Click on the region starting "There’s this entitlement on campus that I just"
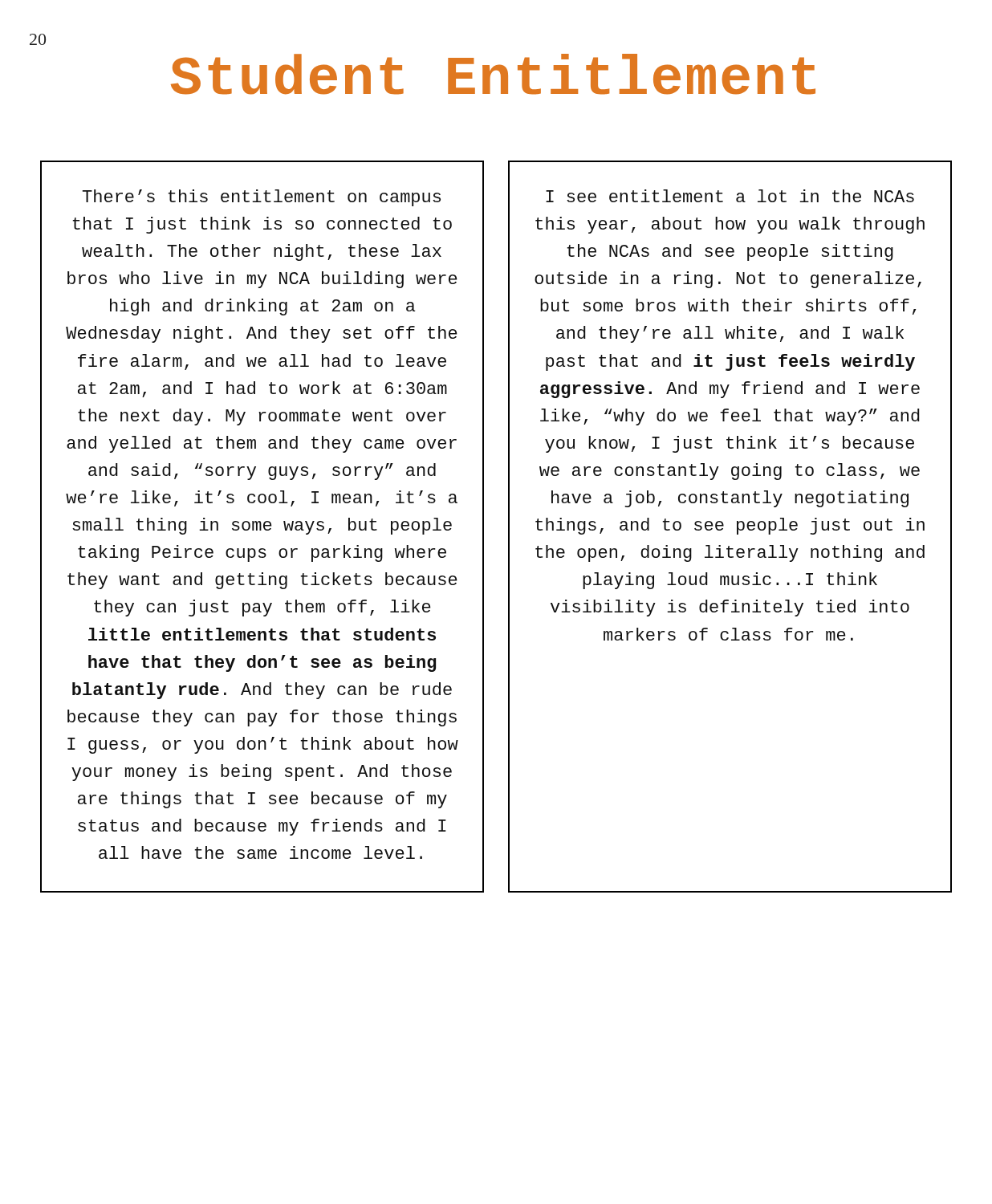 pyautogui.click(x=262, y=526)
